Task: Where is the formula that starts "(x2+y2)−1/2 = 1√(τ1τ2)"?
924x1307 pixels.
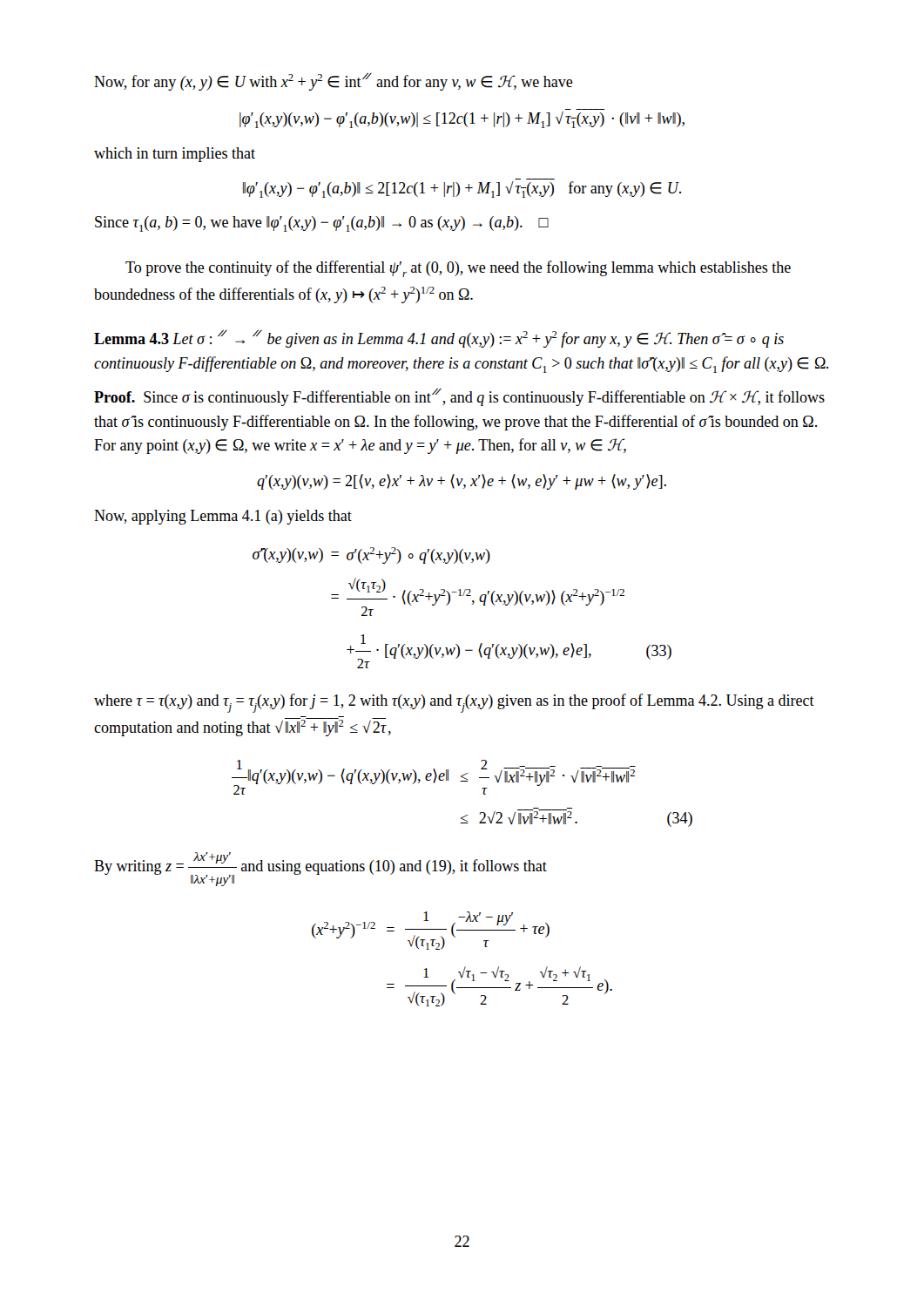Action: point(462,959)
